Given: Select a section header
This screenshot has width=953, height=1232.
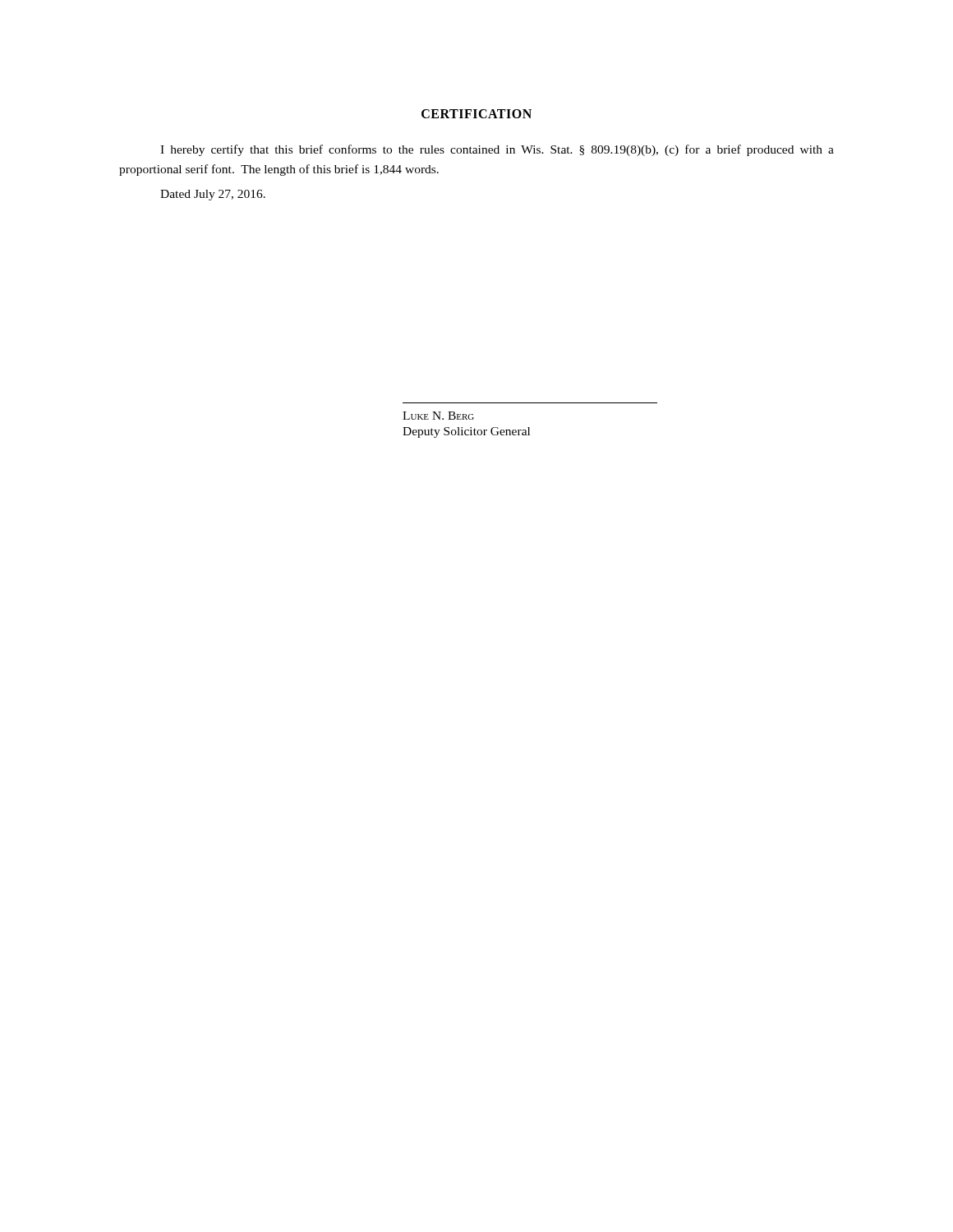Looking at the screenshot, I should coord(476,114).
